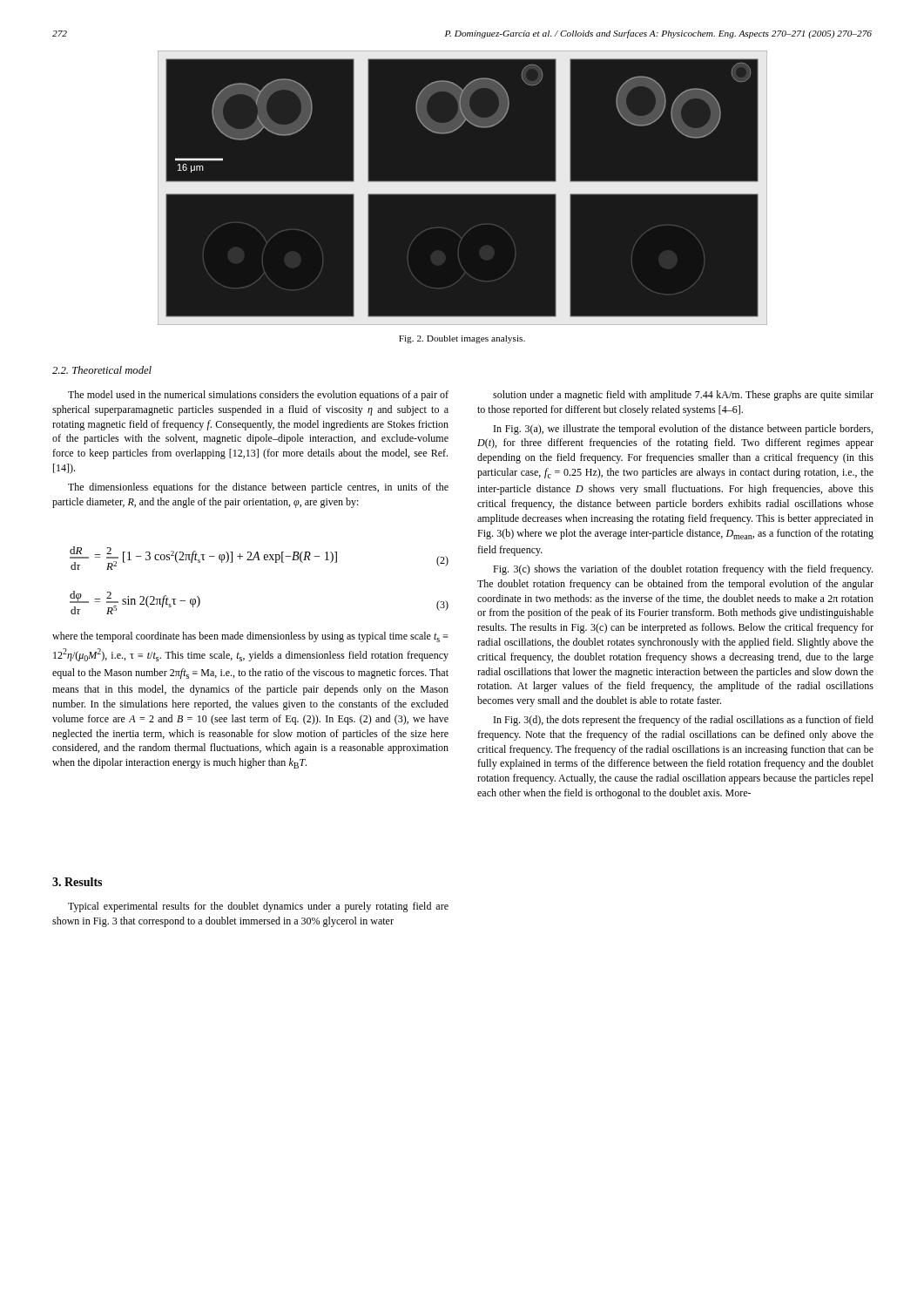Point to the text block starting "3. Results"
The image size is (924, 1307).
pos(77,882)
